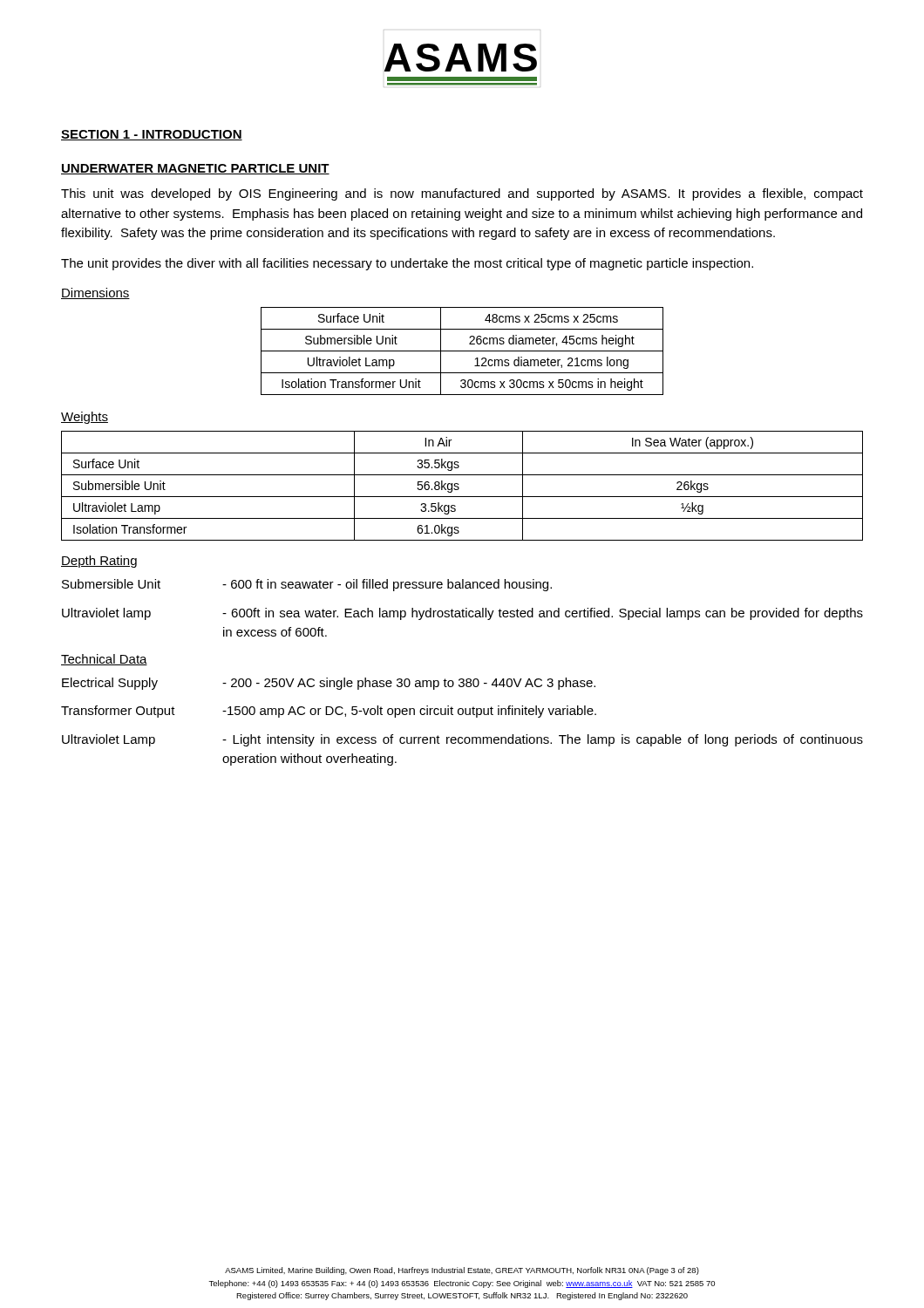Find the text that reads "Technical Data"

pos(104,658)
